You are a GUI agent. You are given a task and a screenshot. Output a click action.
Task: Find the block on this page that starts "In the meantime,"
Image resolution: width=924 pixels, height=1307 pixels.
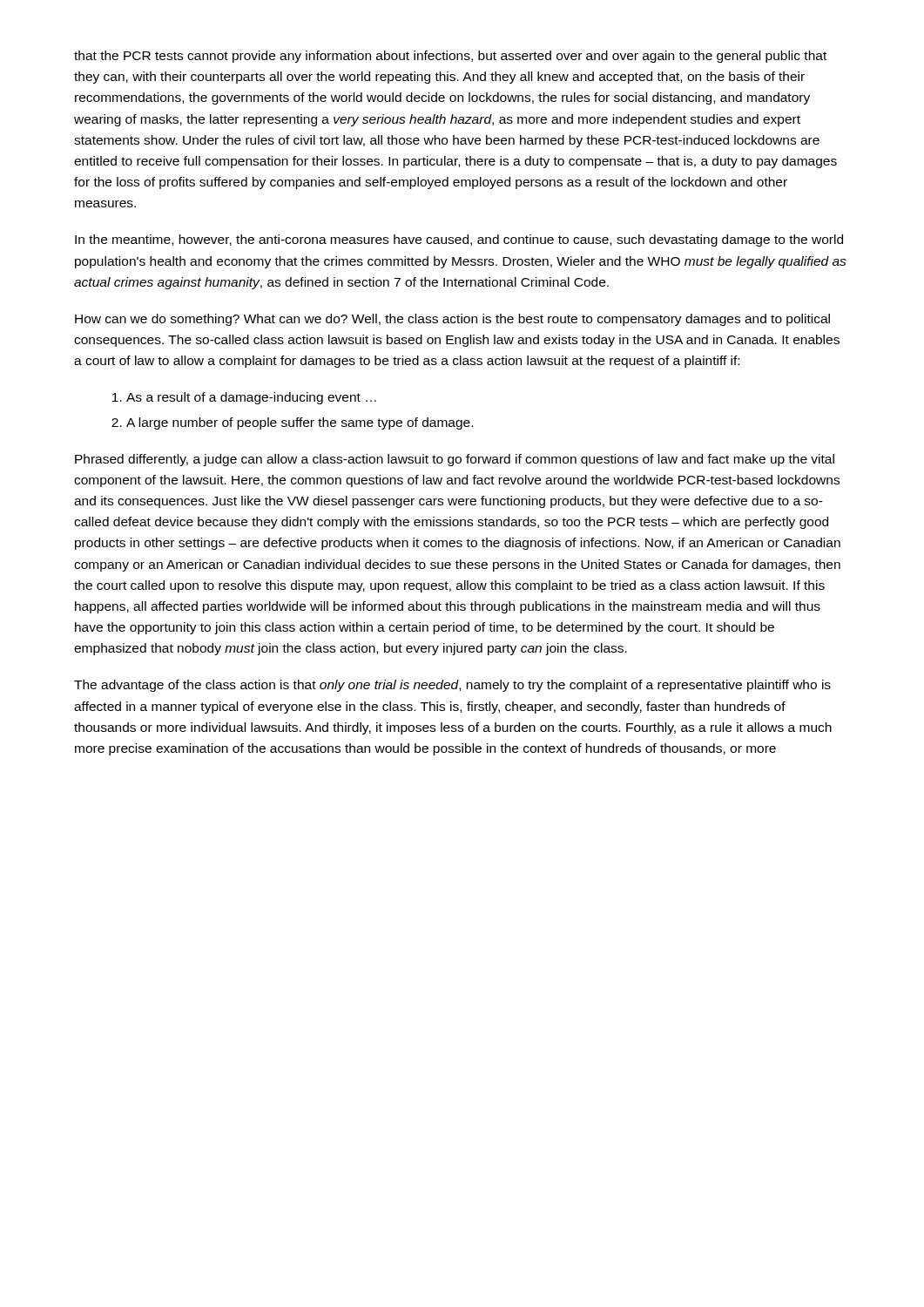pyautogui.click(x=460, y=261)
